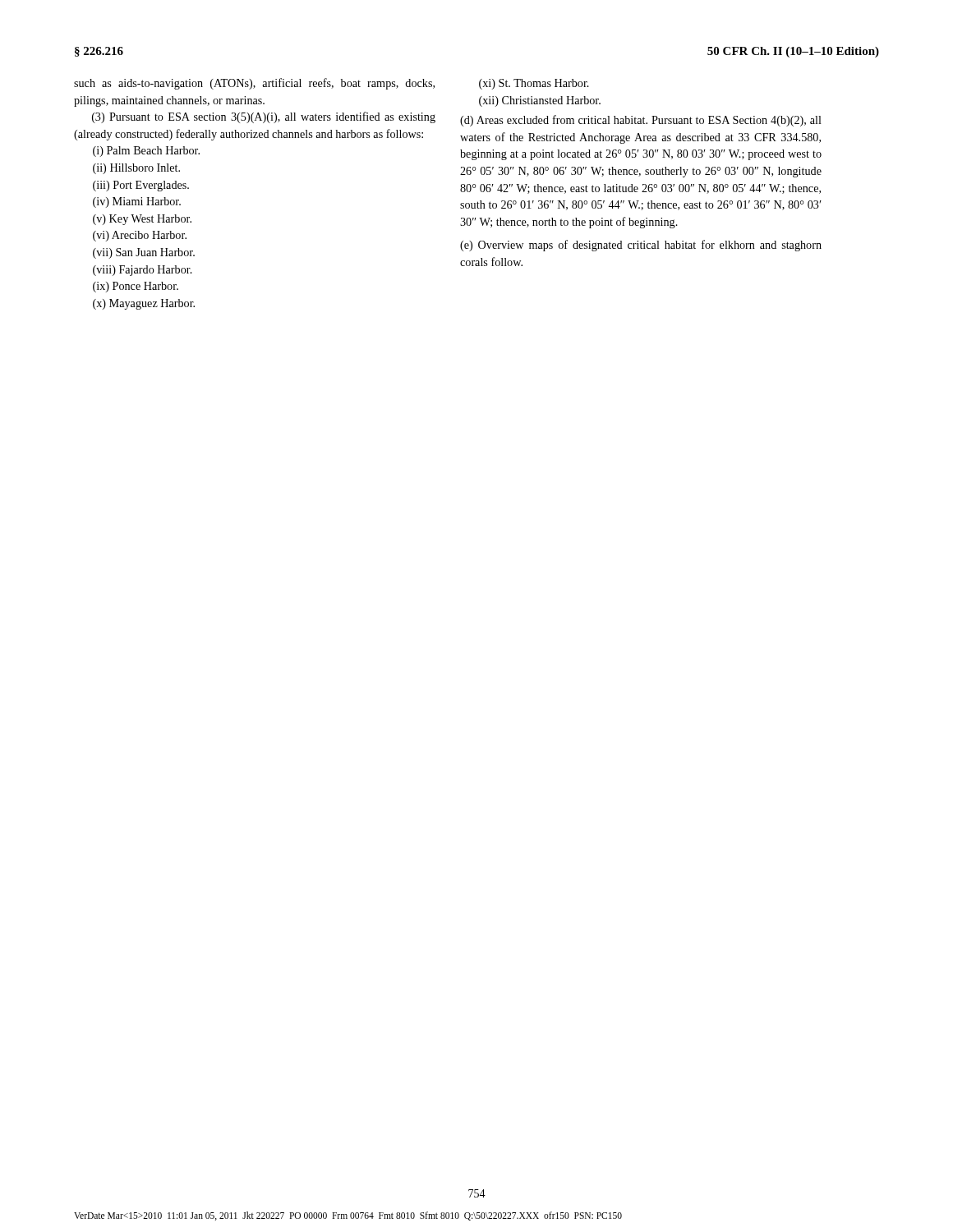Click where it says "(iv) Miami Harbor."

coord(137,201)
